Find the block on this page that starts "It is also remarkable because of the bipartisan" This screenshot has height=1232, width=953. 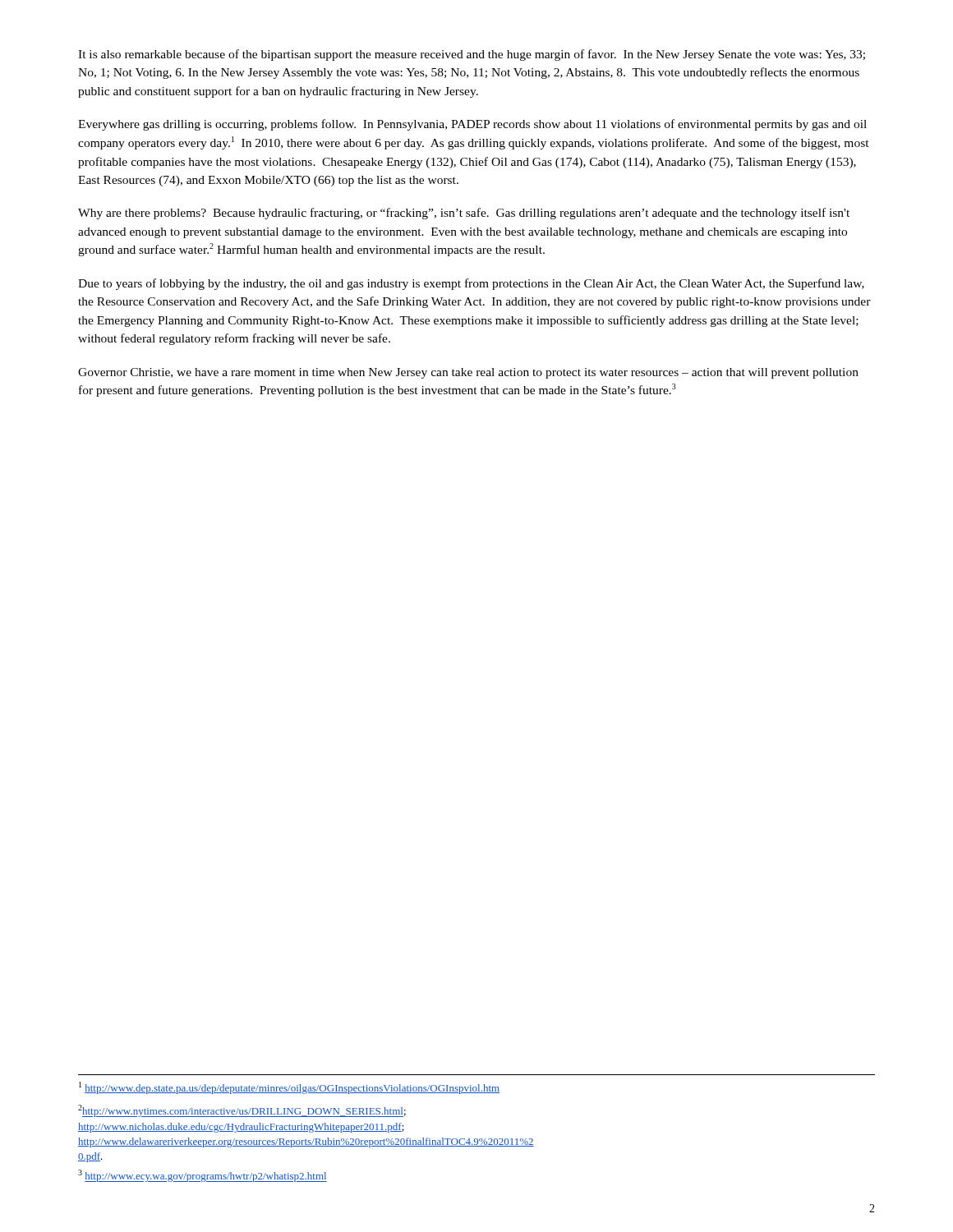tap(472, 72)
